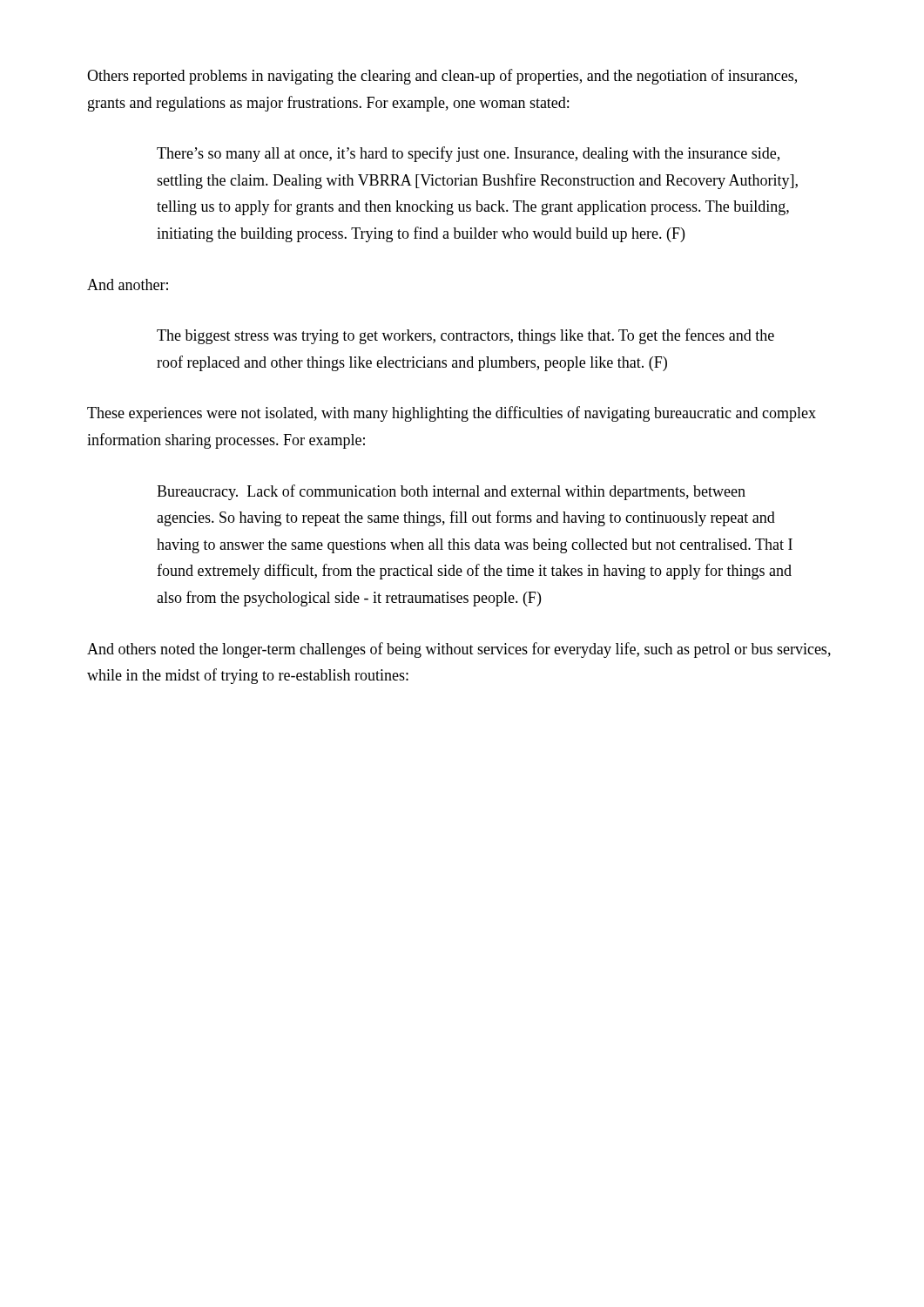Image resolution: width=924 pixels, height=1307 pixels.
Task: Locate the block of text that opens with "There’s so many"
Action: [x=478, y=194]
